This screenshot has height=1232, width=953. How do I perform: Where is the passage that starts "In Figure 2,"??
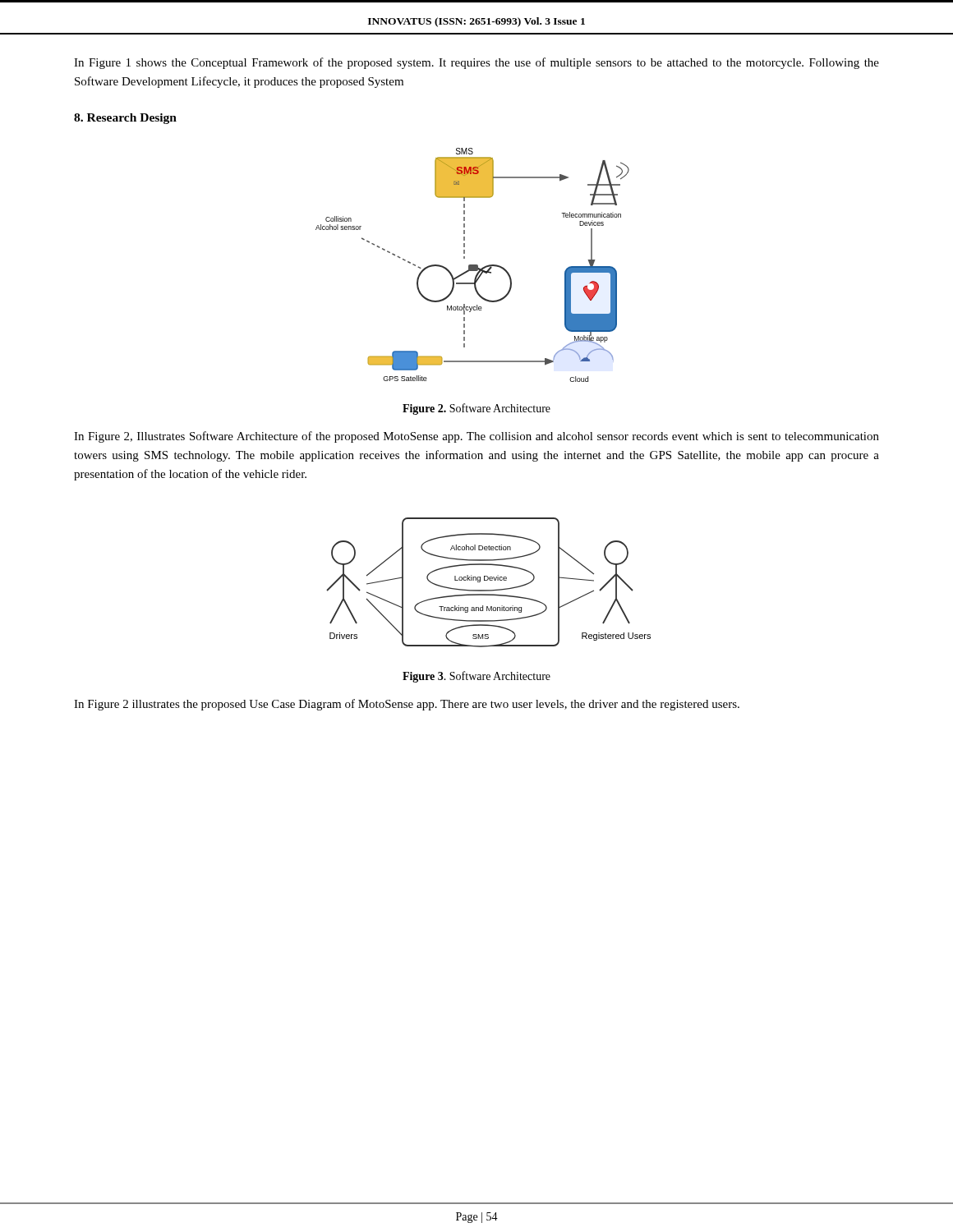pos(476,455)
